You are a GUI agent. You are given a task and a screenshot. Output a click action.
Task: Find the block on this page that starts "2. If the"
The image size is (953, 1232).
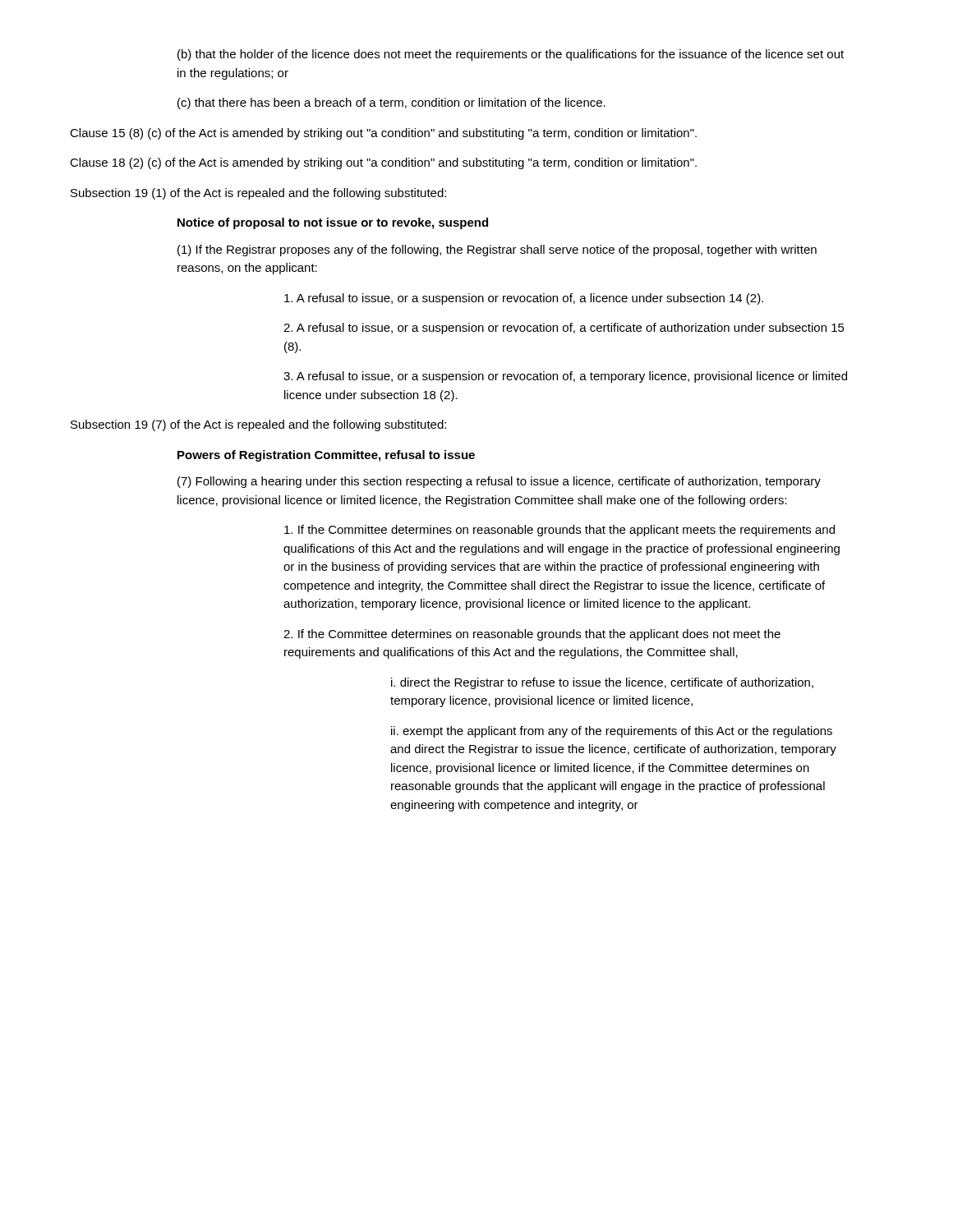click(x=532, y=642)
